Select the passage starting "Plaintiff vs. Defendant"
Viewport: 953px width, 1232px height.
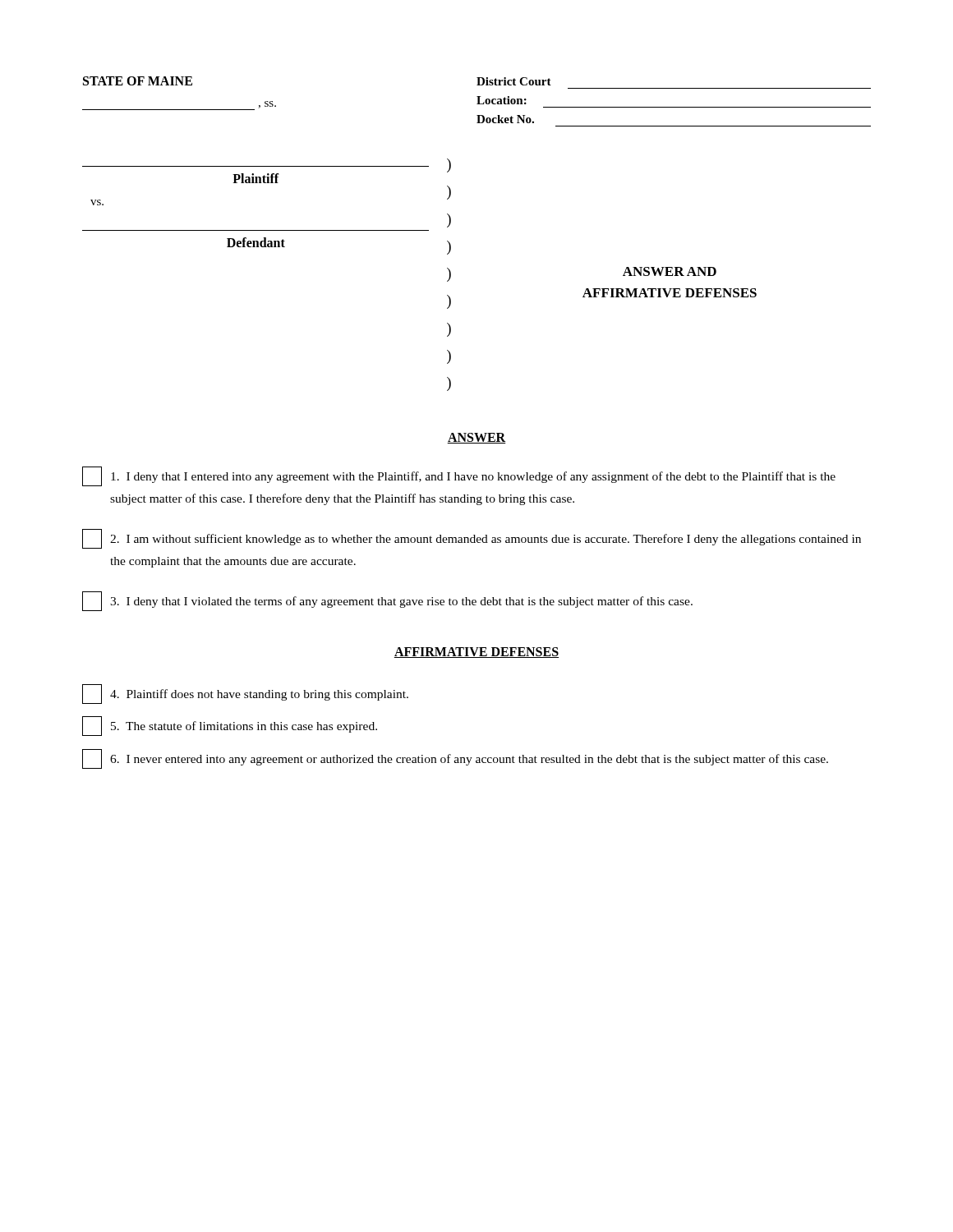click(267, 171)
